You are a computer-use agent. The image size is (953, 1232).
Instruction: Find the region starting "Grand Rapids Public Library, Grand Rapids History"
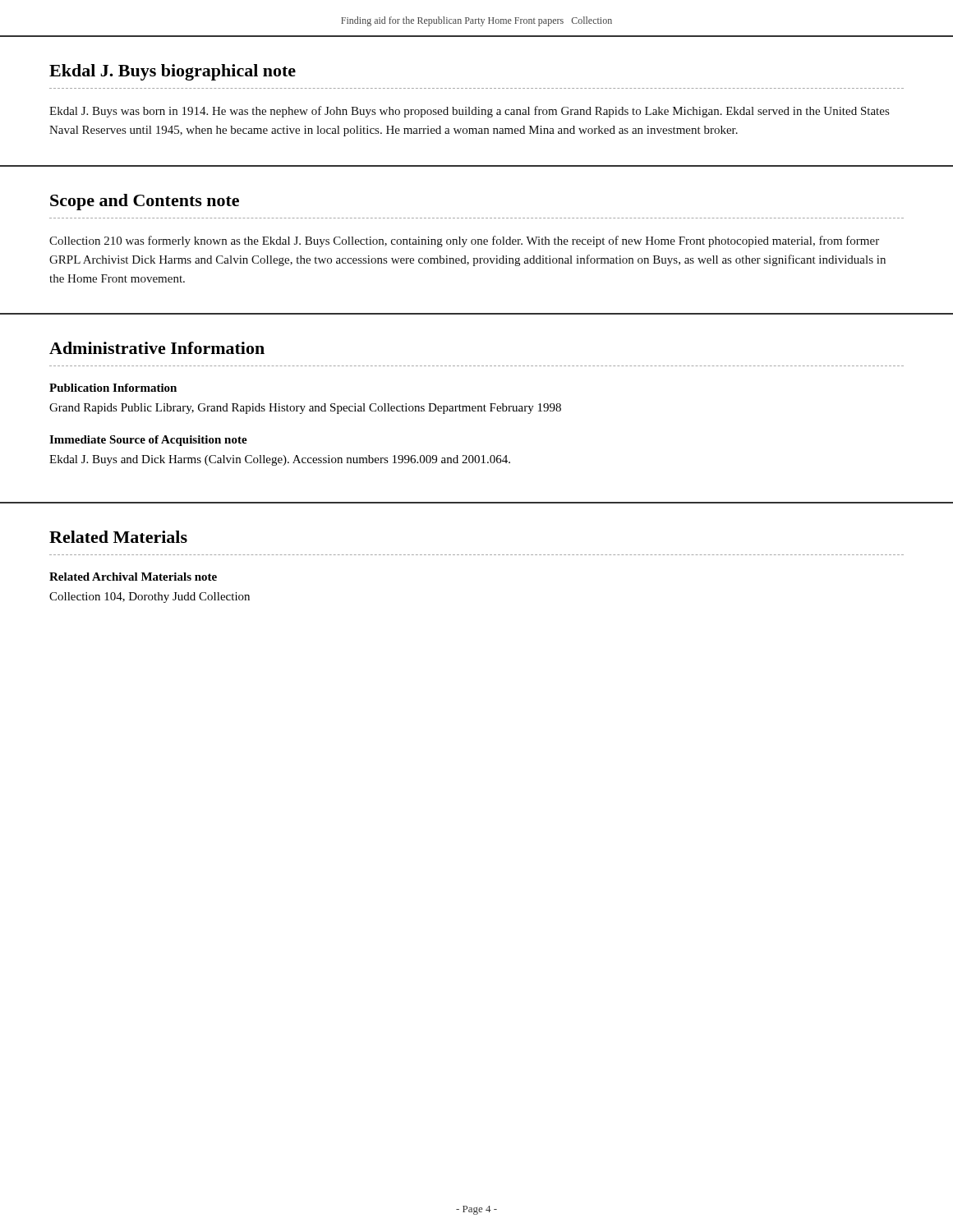(x=305, y=408)
